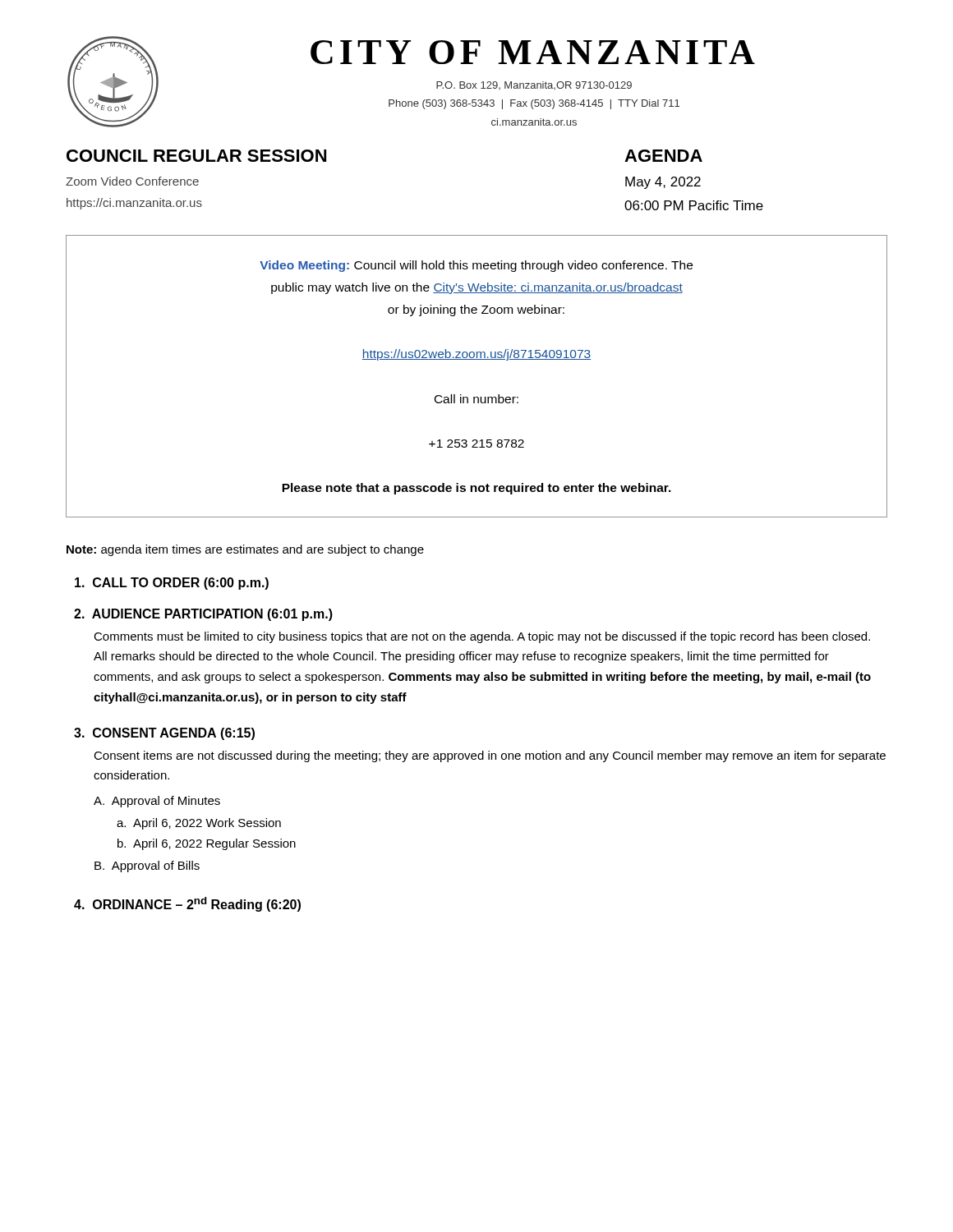
Task: Find "Zoom Video Conference https://ci.manzanita.or.us" on this page
Action: (x=134, y=192)
